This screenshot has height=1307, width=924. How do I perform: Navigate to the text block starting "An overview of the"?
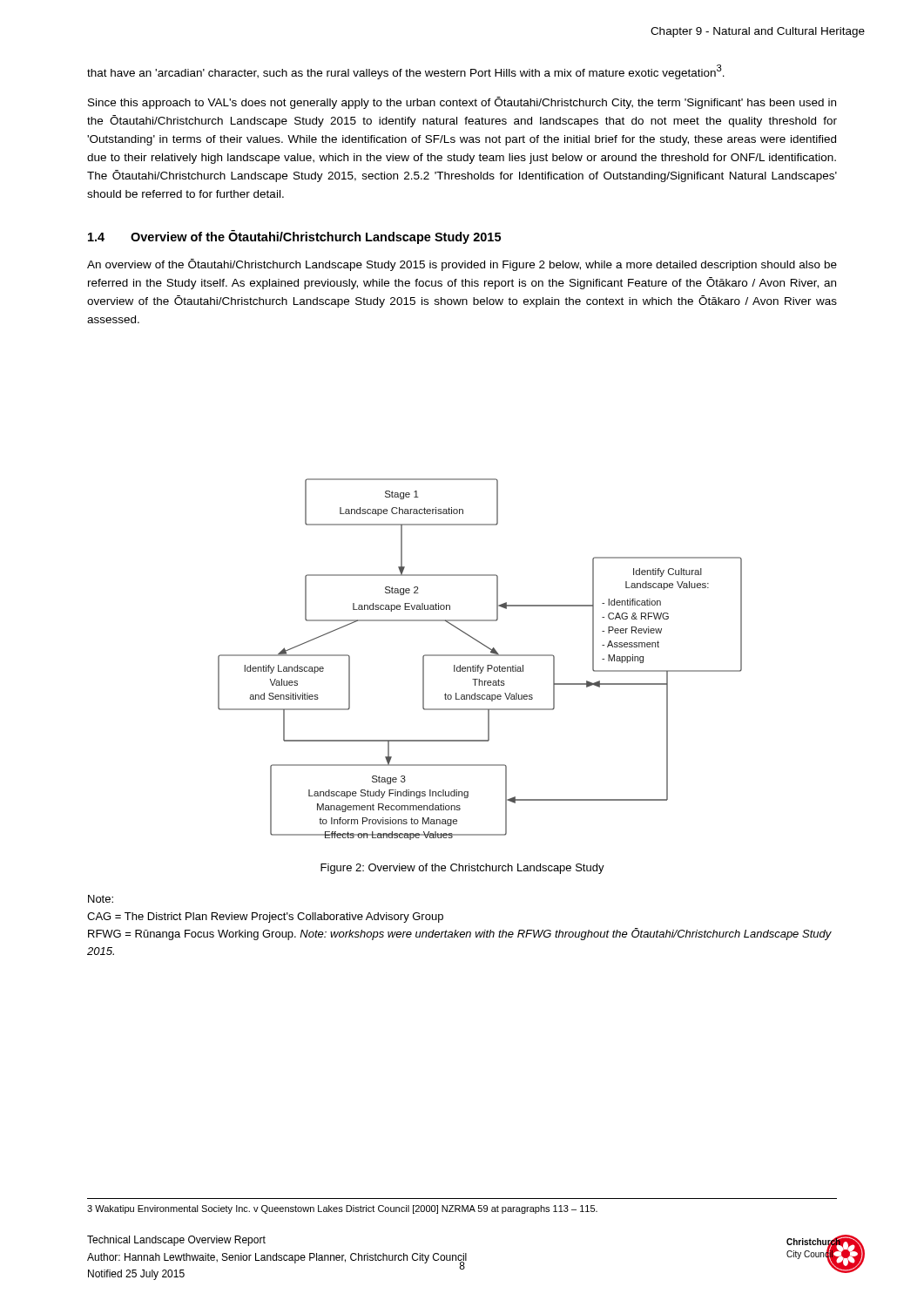[x=462, y=292]
